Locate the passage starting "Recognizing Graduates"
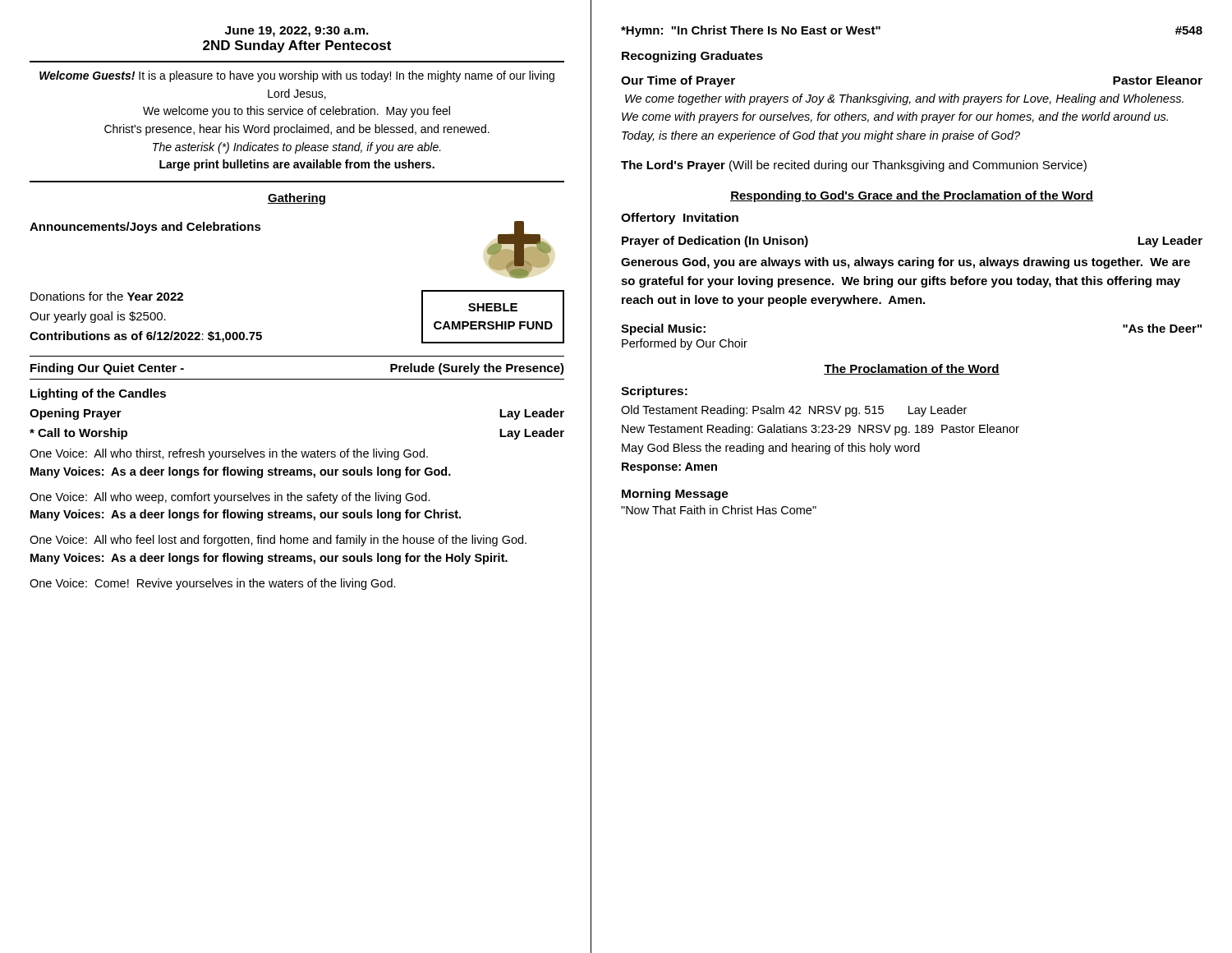This screenshot has width=1232, height=953. coord(692,55)
